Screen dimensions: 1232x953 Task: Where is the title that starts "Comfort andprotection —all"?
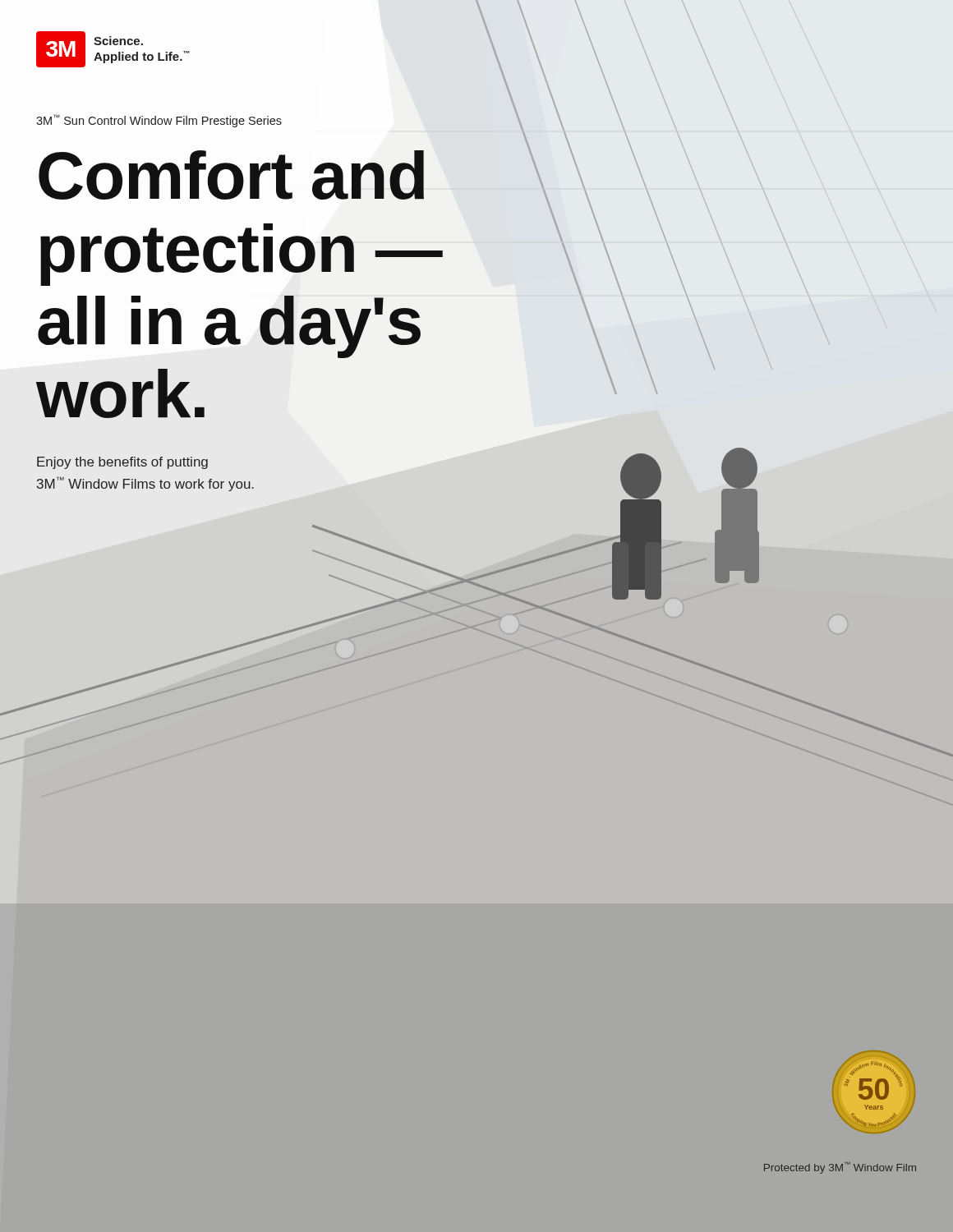[239, 285]
